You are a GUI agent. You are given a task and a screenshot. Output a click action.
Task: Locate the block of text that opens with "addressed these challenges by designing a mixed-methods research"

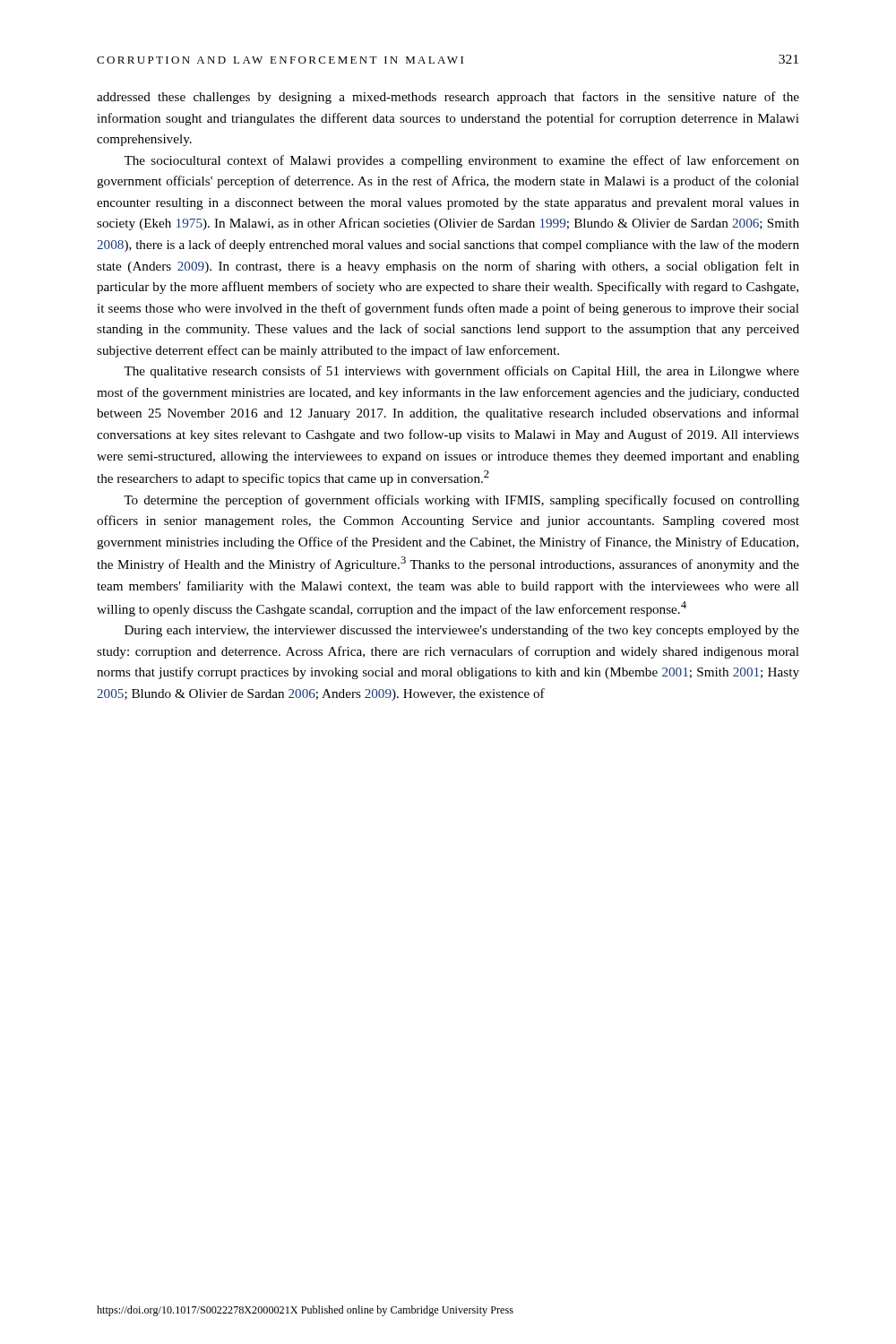[x=448, y=118]
